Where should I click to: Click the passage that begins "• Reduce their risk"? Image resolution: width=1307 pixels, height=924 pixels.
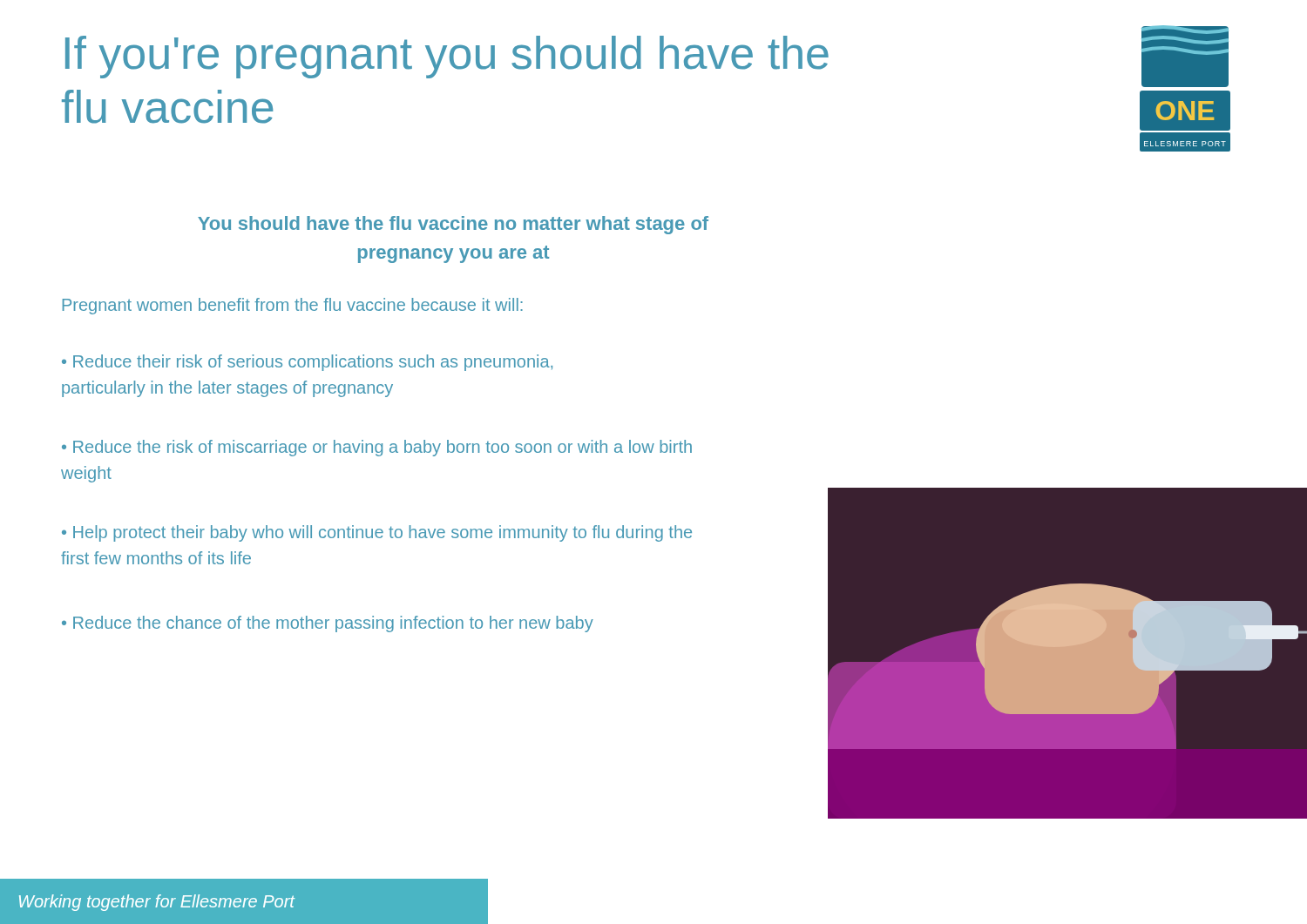308,374
